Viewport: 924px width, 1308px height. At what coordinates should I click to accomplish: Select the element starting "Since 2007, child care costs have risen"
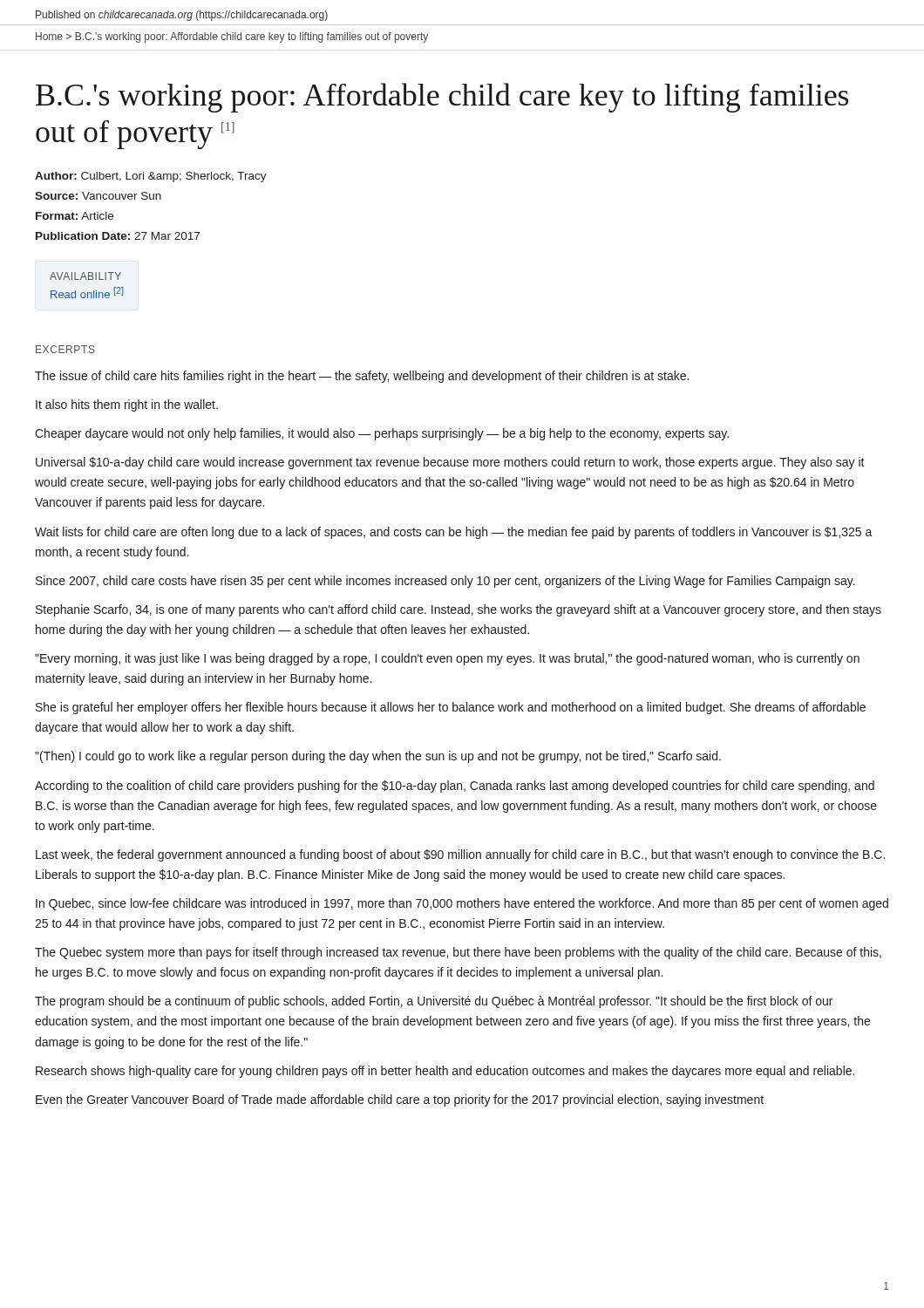pyautogui.click(x=445, y=581)
